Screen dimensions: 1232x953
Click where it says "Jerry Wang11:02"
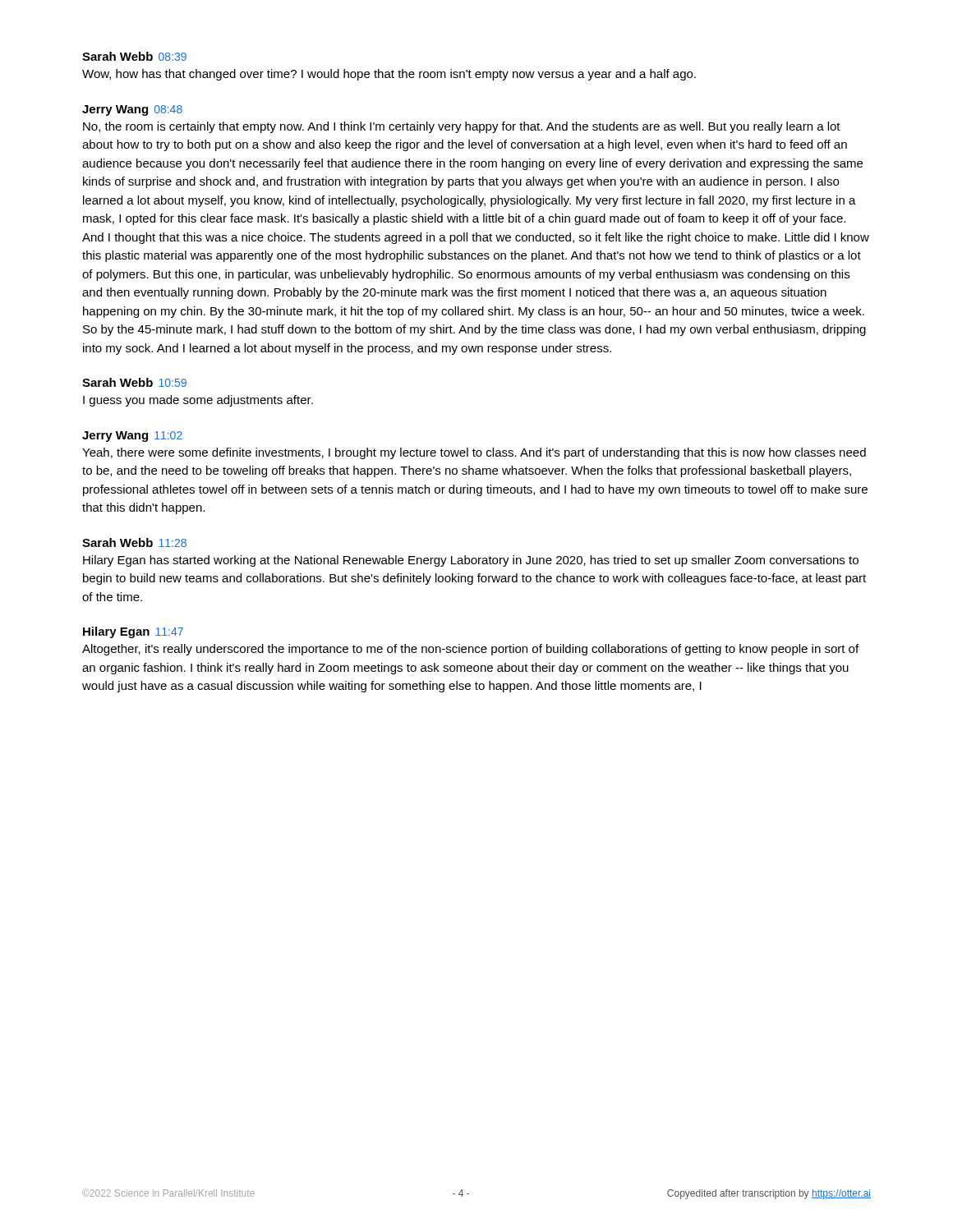[x=132, y=434]
